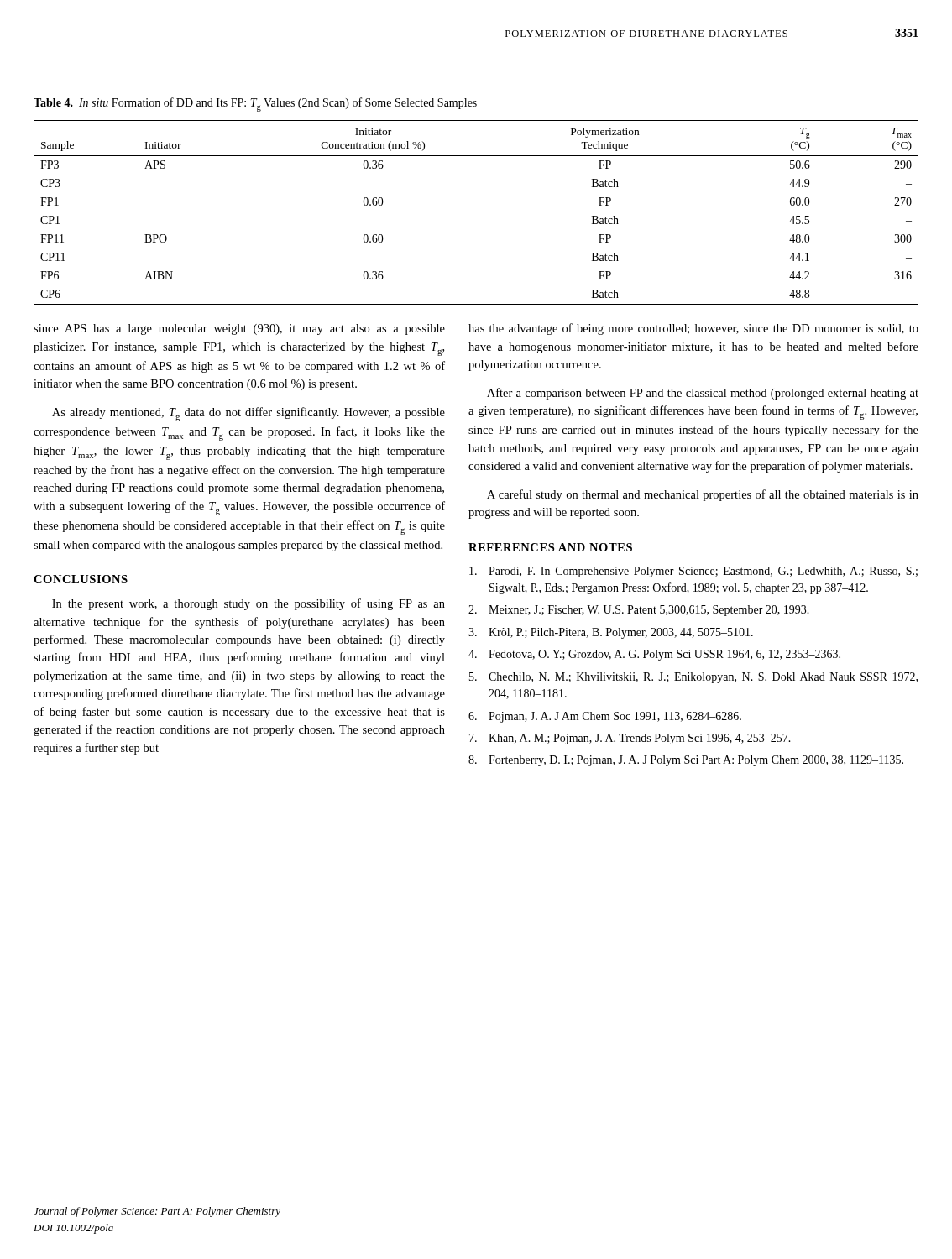Locate the block of text that opens with "6. Pojman, J. A. J Am"
952x1259 pixels.
tap(693, 717)
